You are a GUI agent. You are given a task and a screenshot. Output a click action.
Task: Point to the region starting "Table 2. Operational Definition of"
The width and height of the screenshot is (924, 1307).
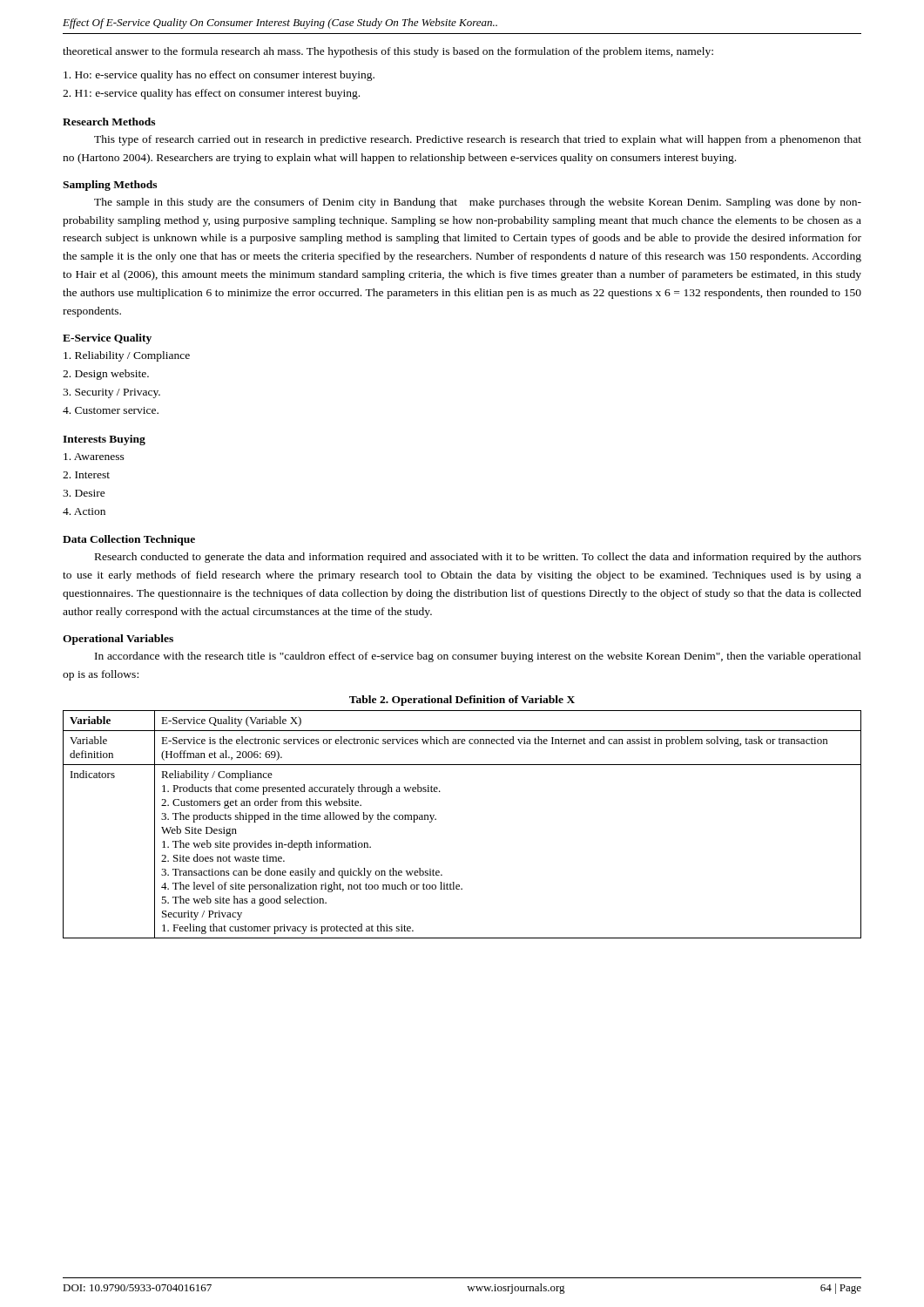(462, 699)
